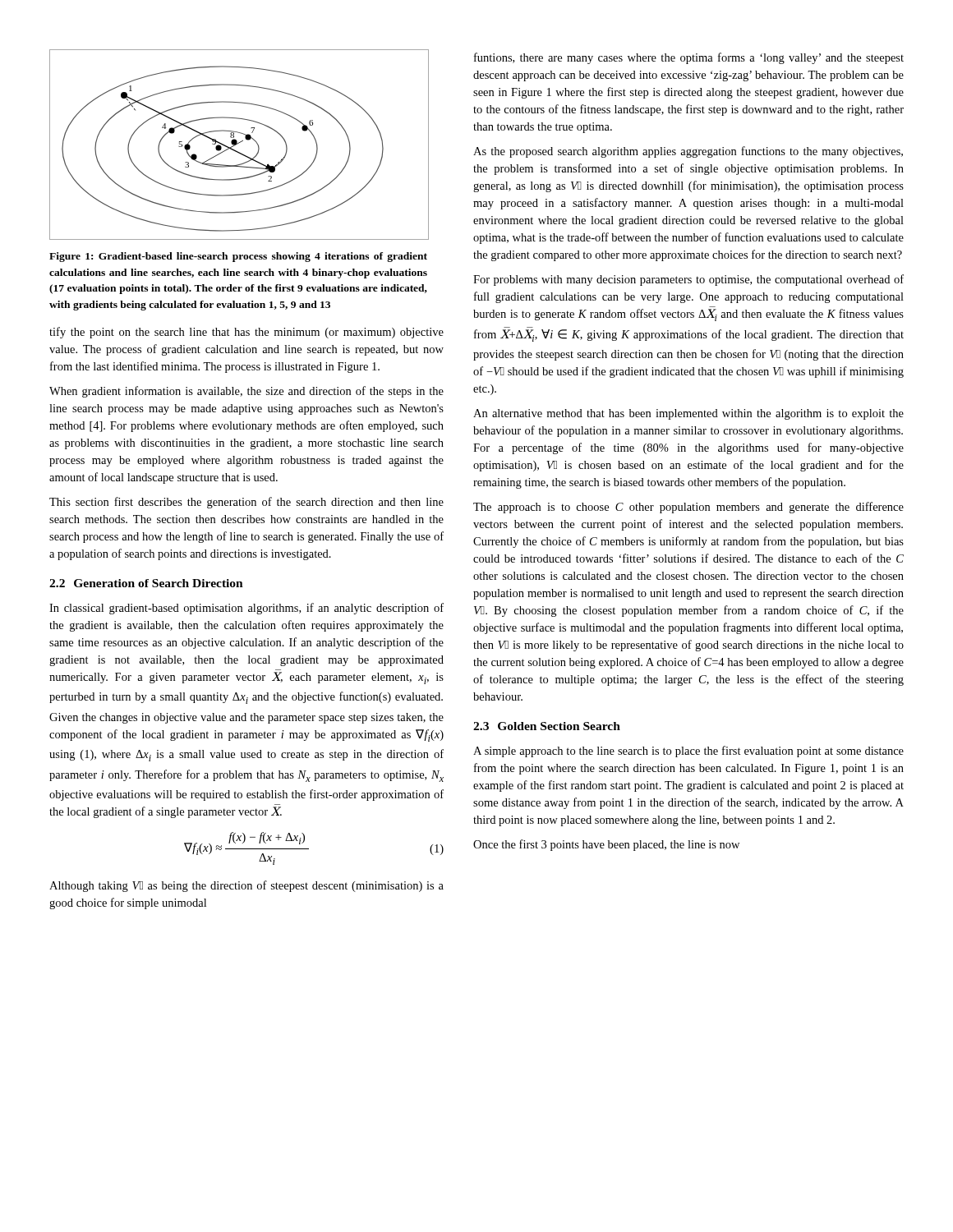953x1232 pixels.
Task: Find the text block containing "An alternative method that has"
Action: tap(688, 448)
